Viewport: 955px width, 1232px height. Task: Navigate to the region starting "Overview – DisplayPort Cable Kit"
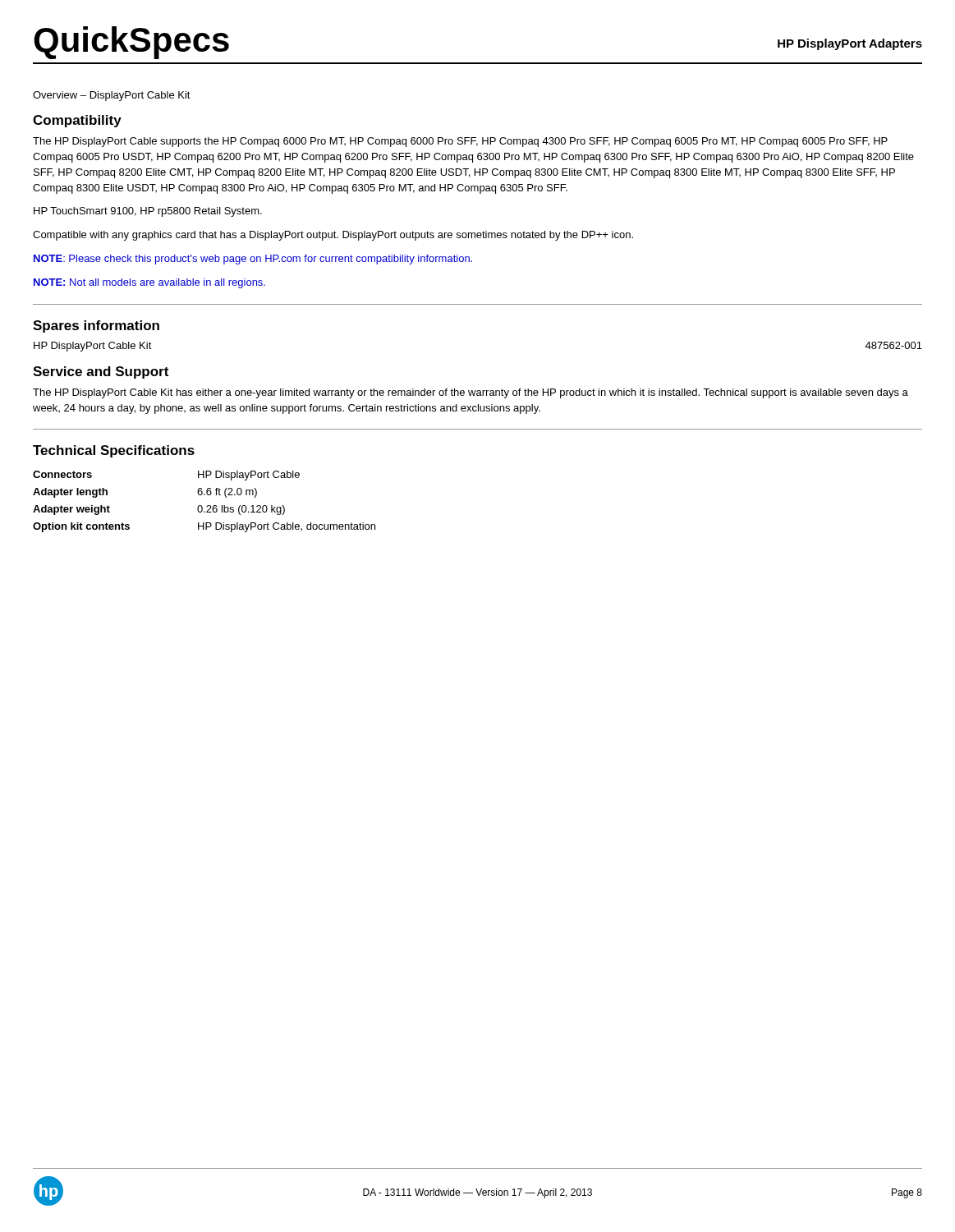pos(111,95)
